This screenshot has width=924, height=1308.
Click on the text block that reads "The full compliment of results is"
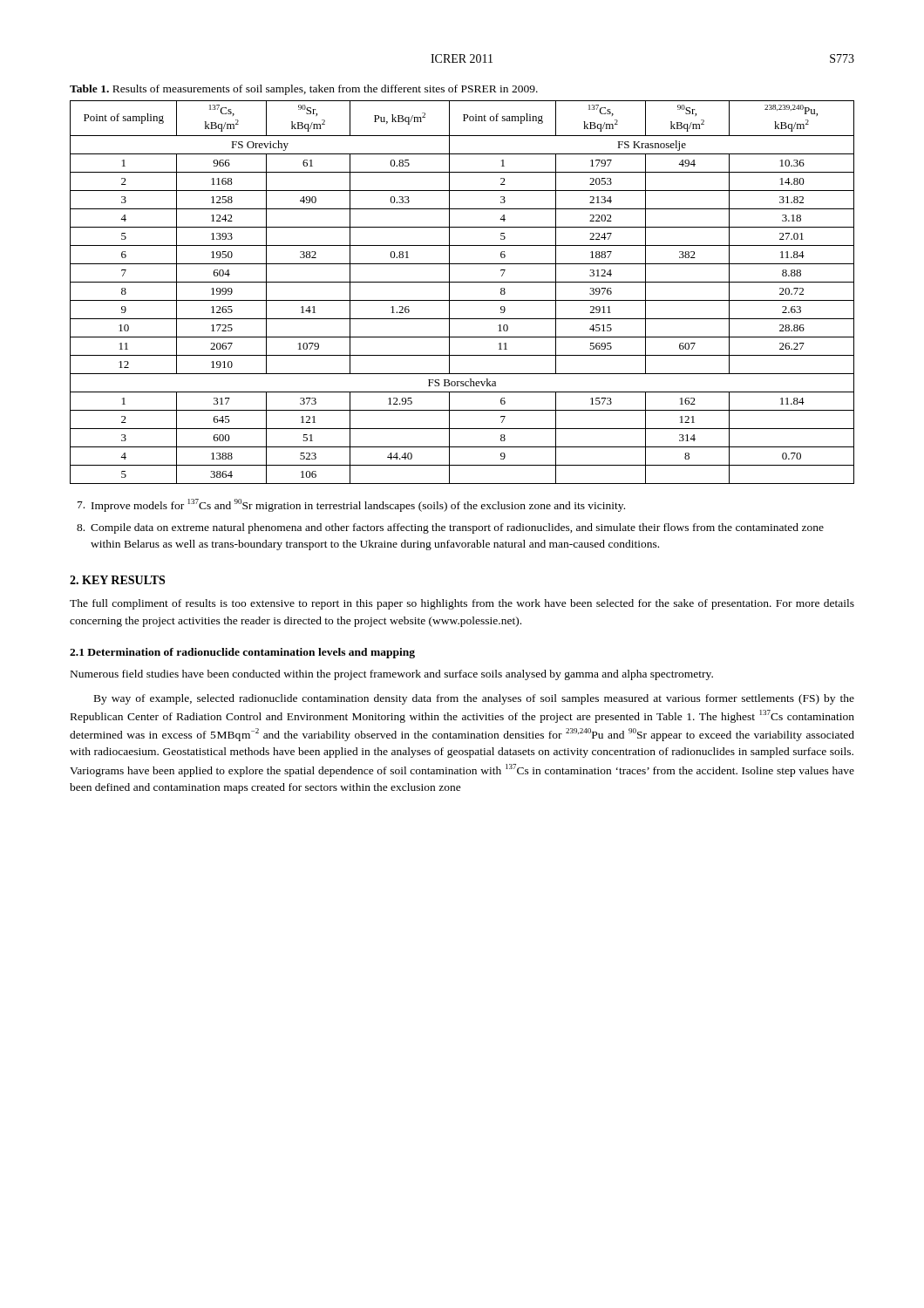tap(462, 612)
